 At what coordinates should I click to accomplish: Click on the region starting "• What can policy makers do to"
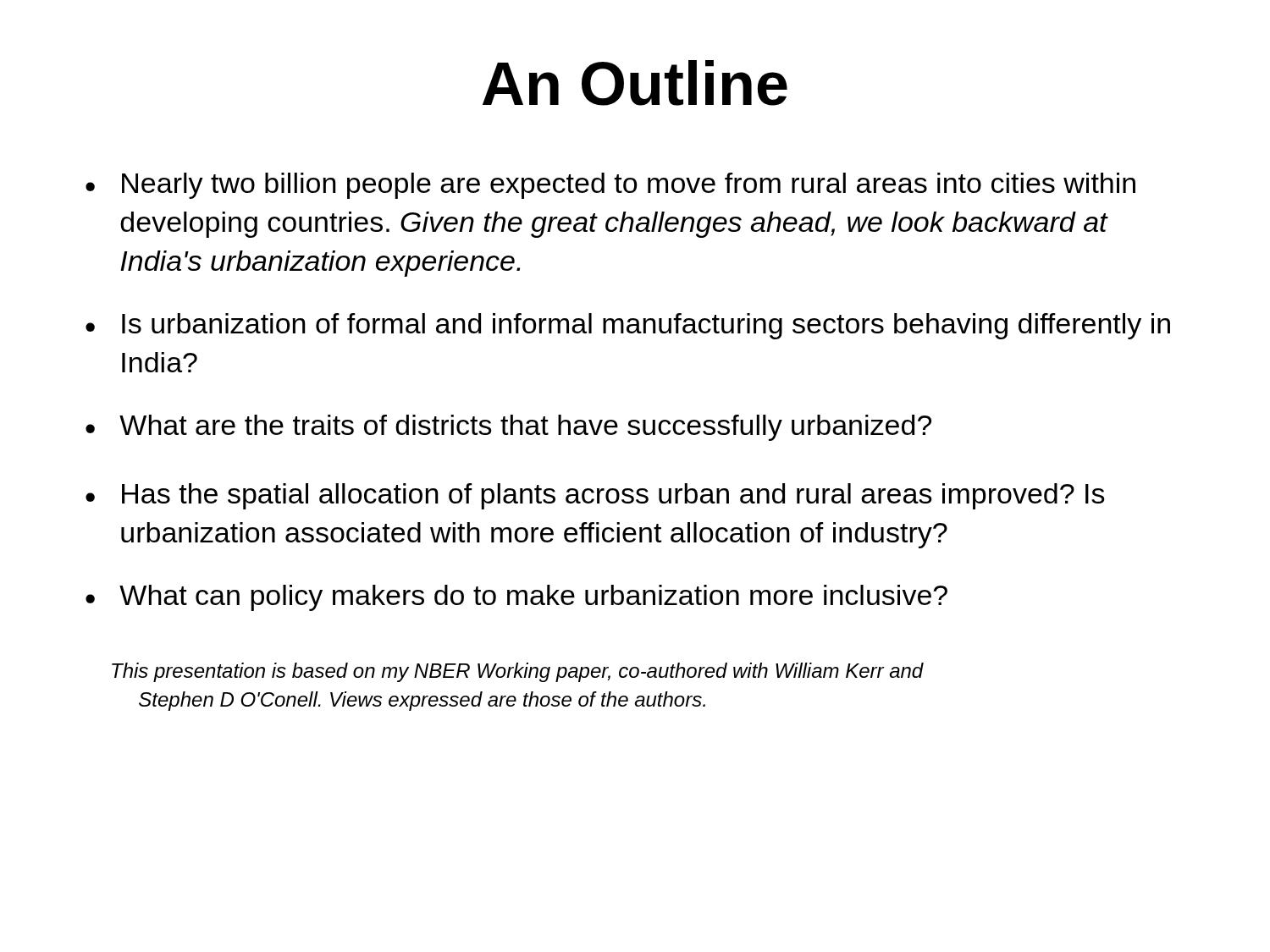click(x=635, y=599)
